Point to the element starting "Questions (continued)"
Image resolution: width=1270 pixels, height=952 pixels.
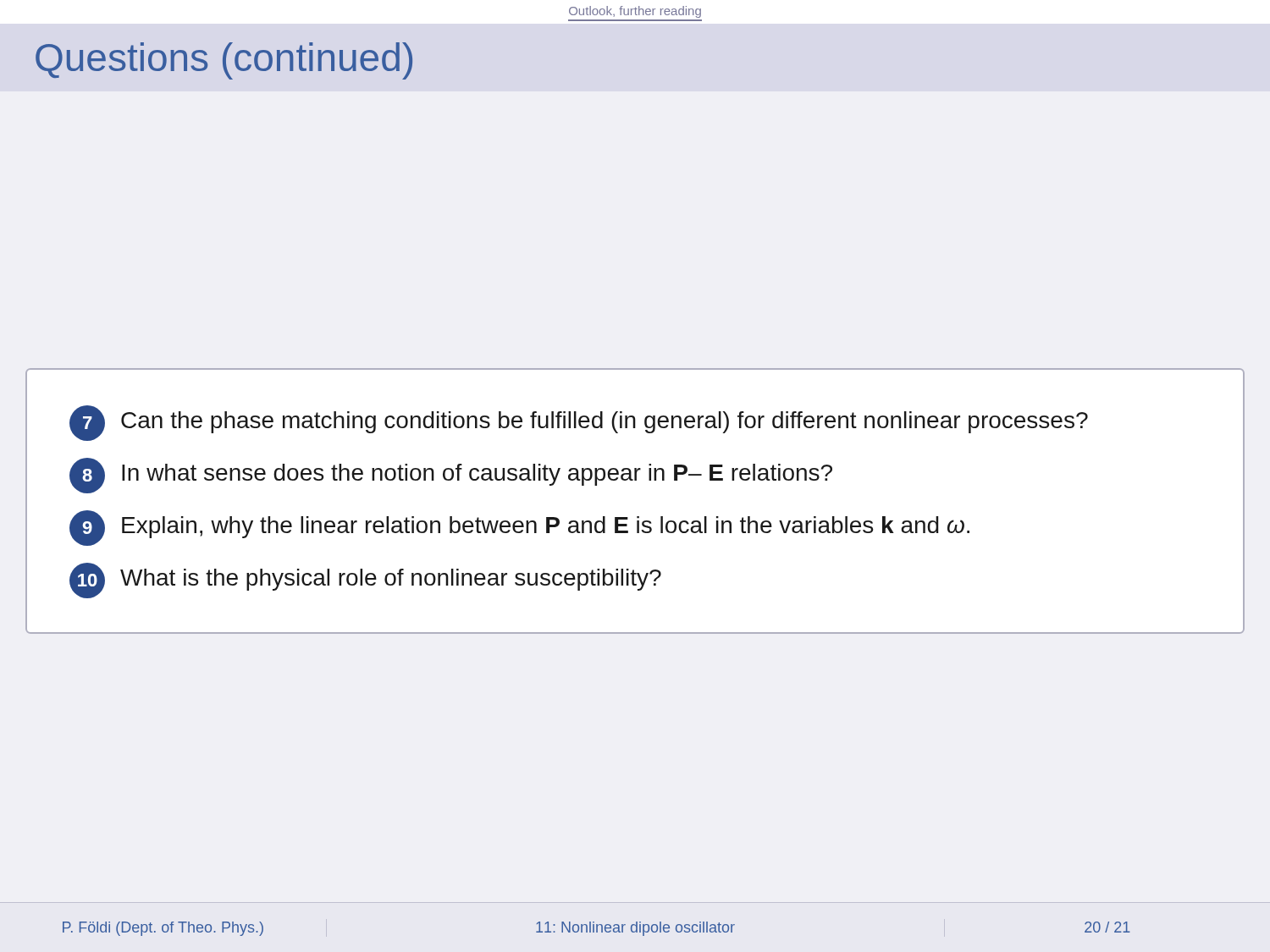[x=224, y=58]
